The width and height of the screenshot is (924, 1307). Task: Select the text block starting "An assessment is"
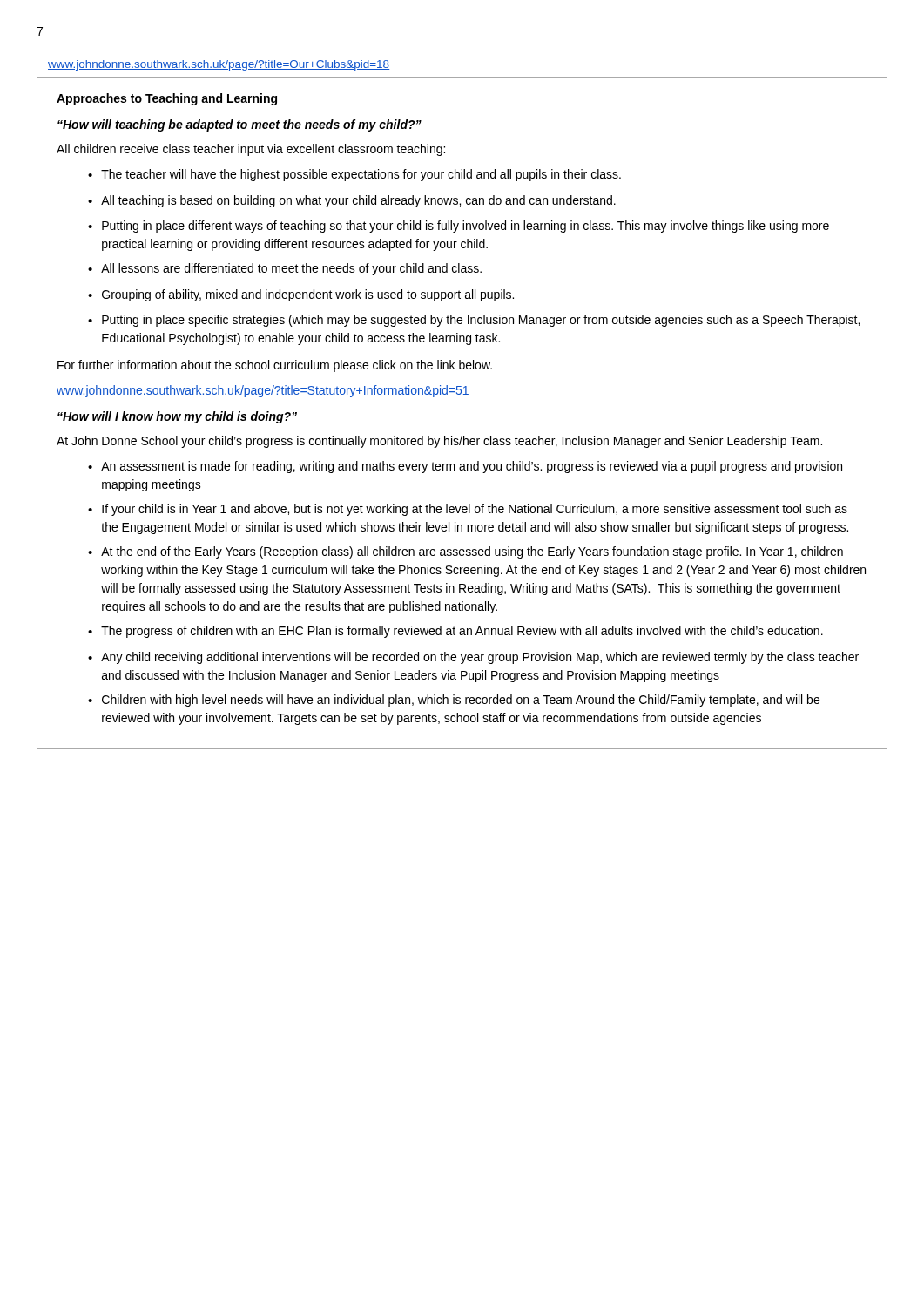pyautogui.click(x=472, y=475)
